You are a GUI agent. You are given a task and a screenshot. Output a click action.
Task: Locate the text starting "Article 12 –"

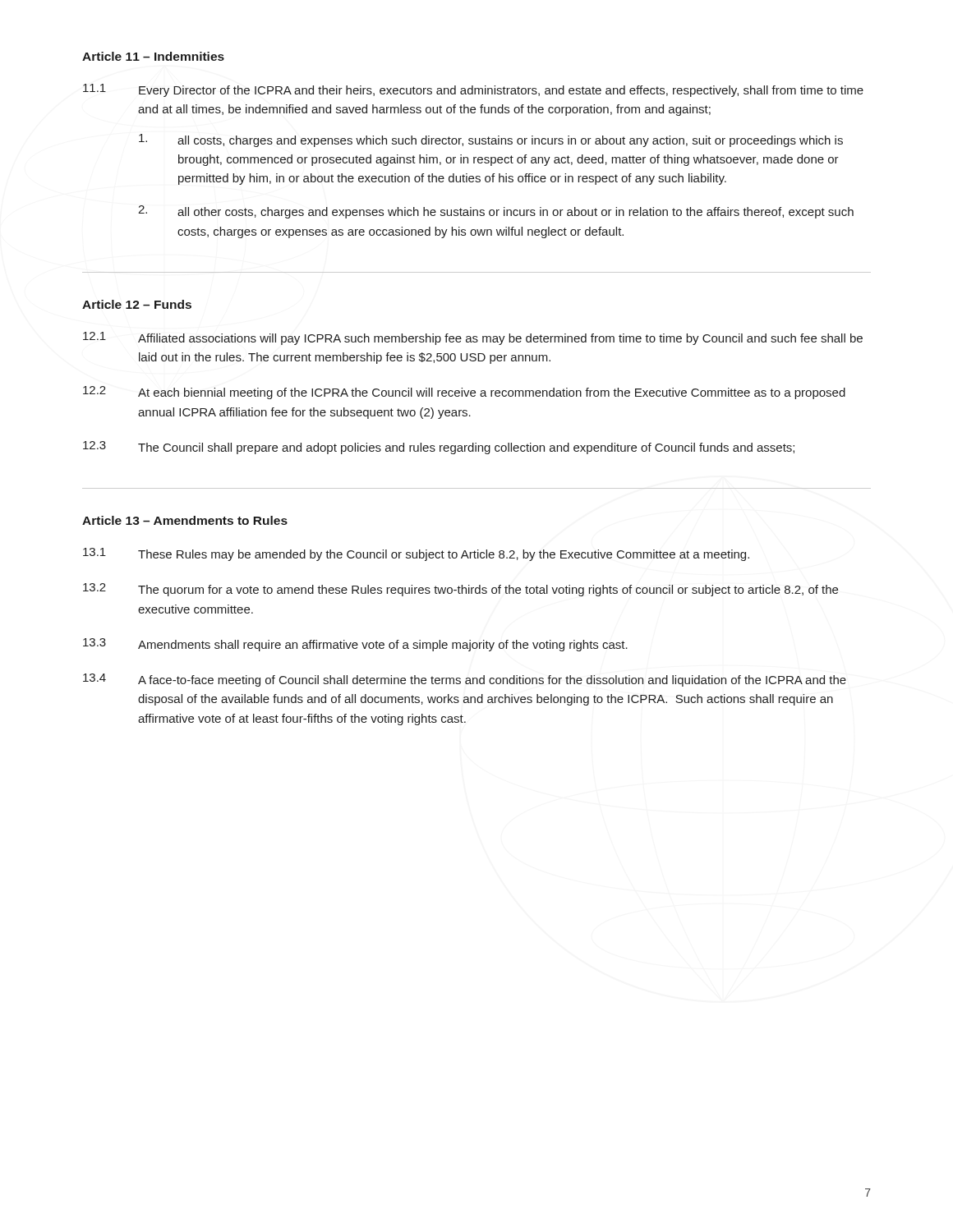coord(137,304)
